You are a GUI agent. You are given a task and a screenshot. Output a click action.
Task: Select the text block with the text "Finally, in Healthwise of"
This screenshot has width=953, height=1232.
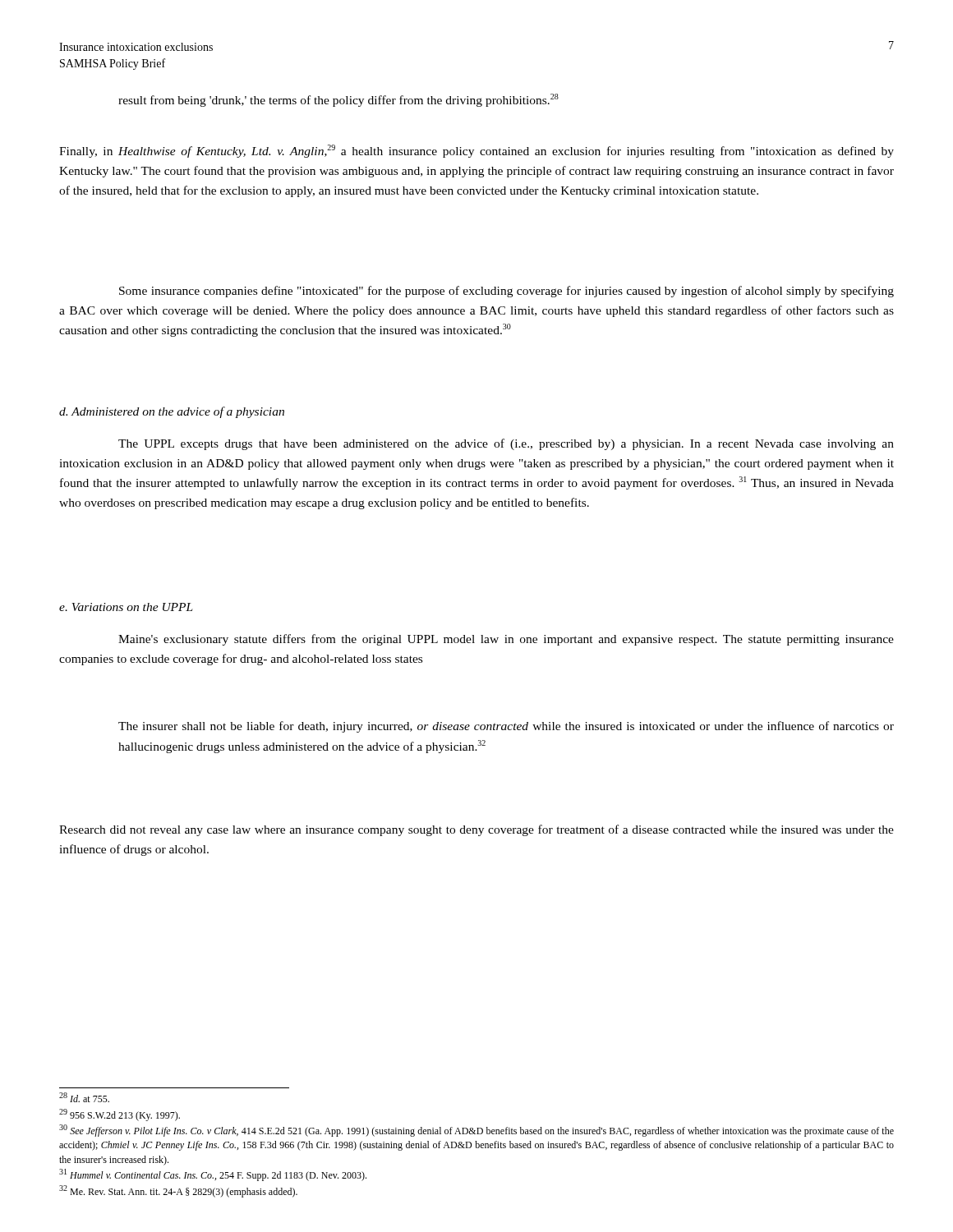click(x=476, y=171)
